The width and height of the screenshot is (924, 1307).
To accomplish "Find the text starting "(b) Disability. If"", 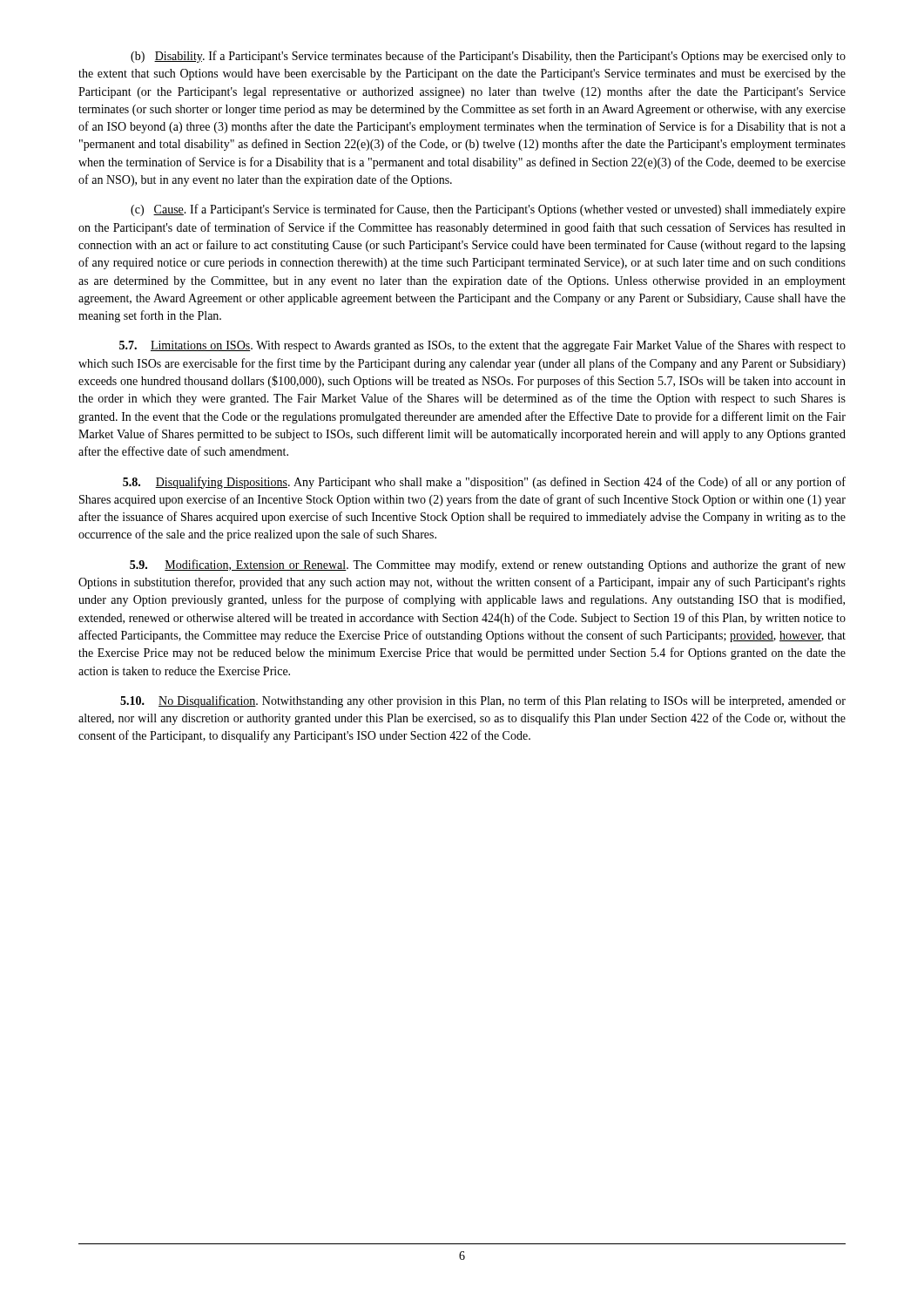I will tap(462, 118).
